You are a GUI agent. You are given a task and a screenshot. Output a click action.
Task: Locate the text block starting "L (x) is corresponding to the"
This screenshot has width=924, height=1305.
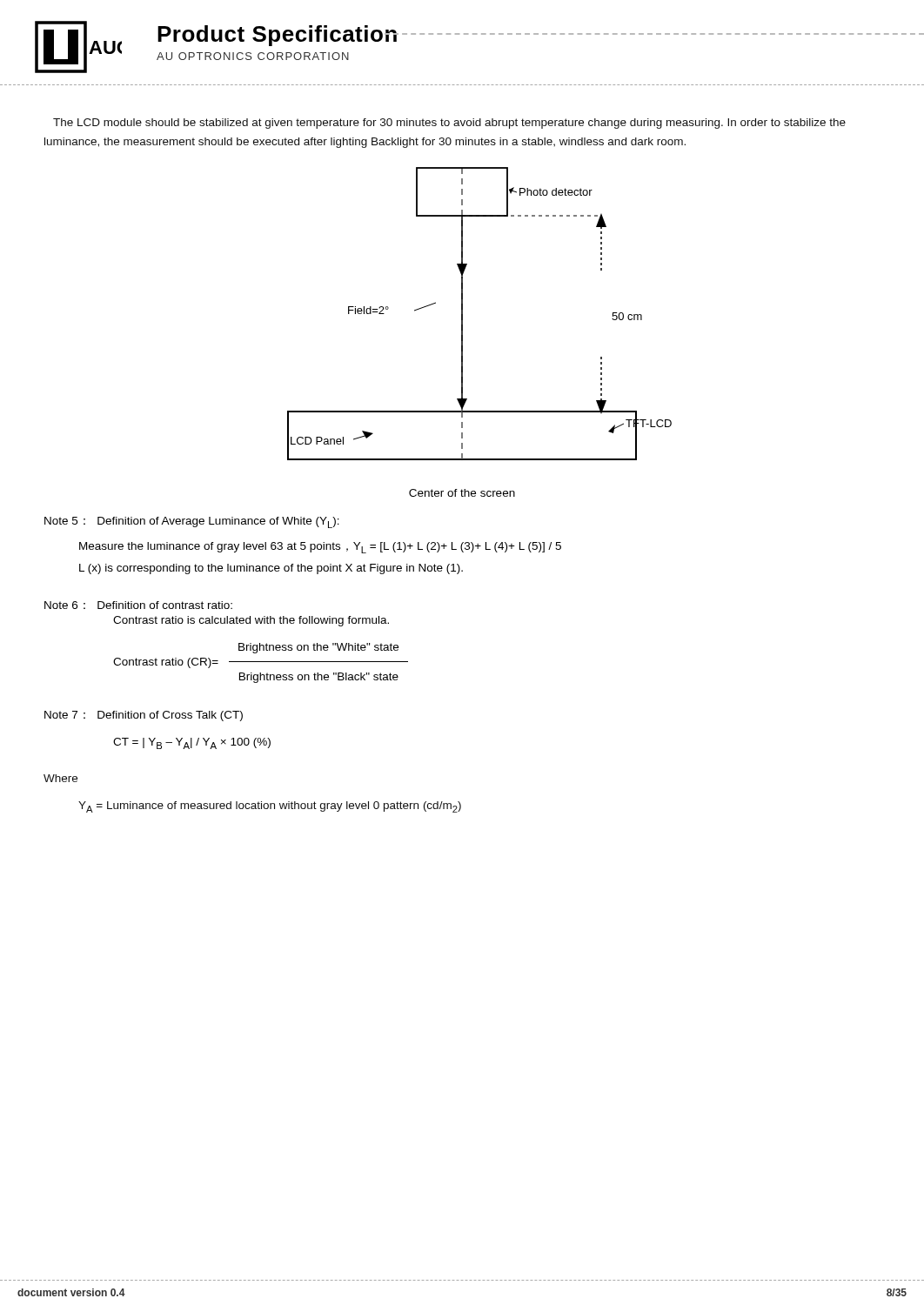[x=271, y=567]
